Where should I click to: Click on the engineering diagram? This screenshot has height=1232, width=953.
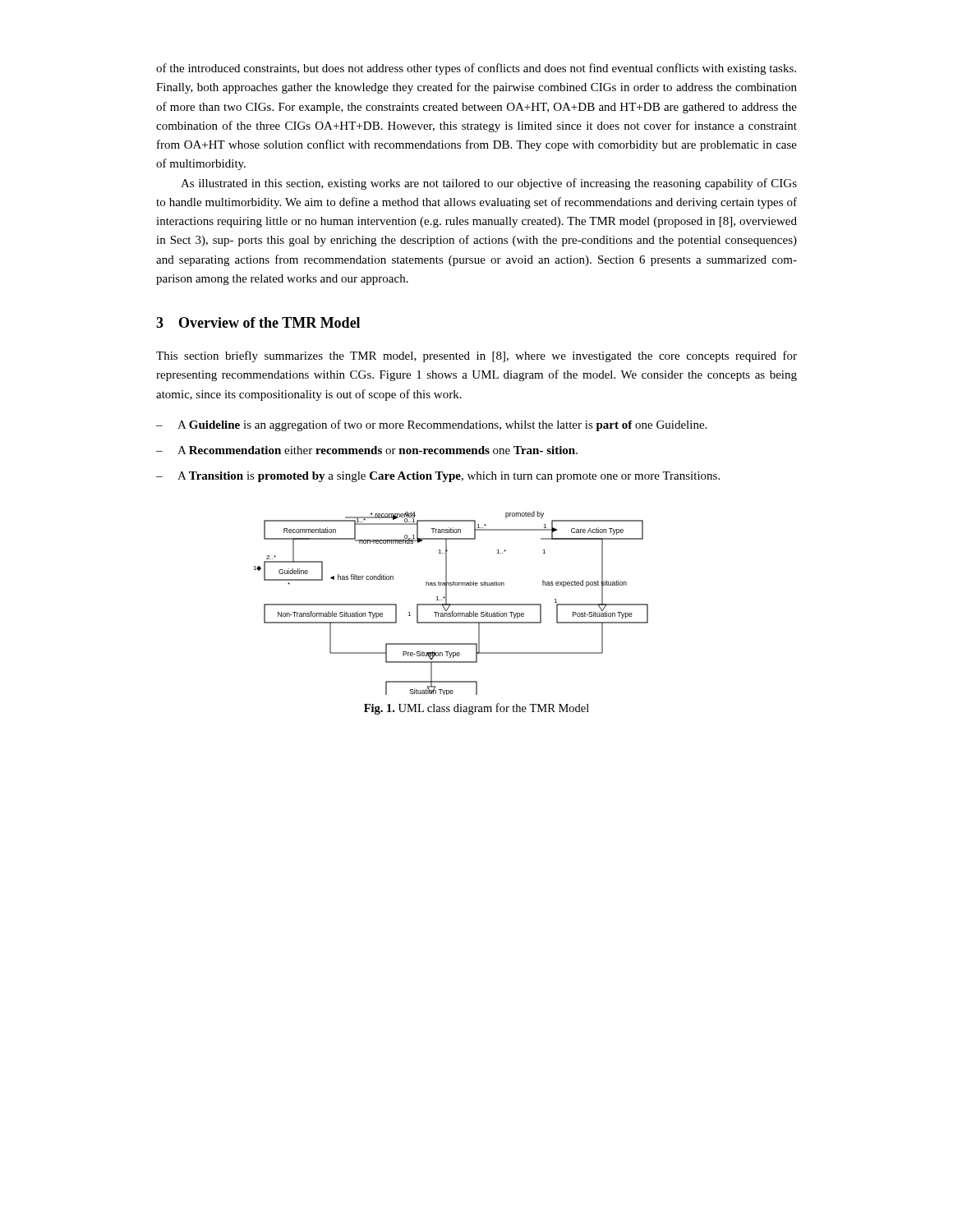point(476,600)
